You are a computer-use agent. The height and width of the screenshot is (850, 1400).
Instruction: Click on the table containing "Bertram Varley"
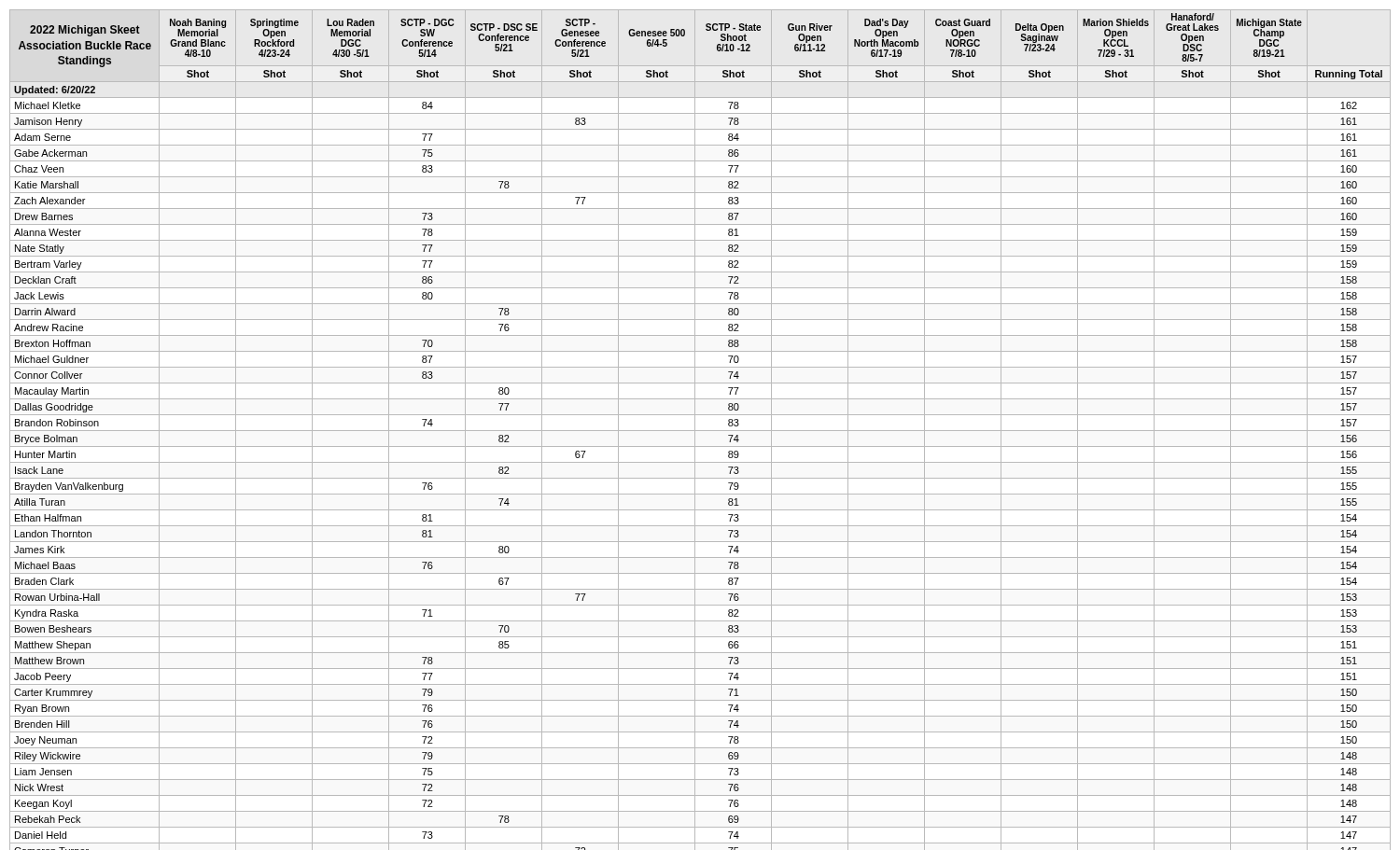click(700, 430)
